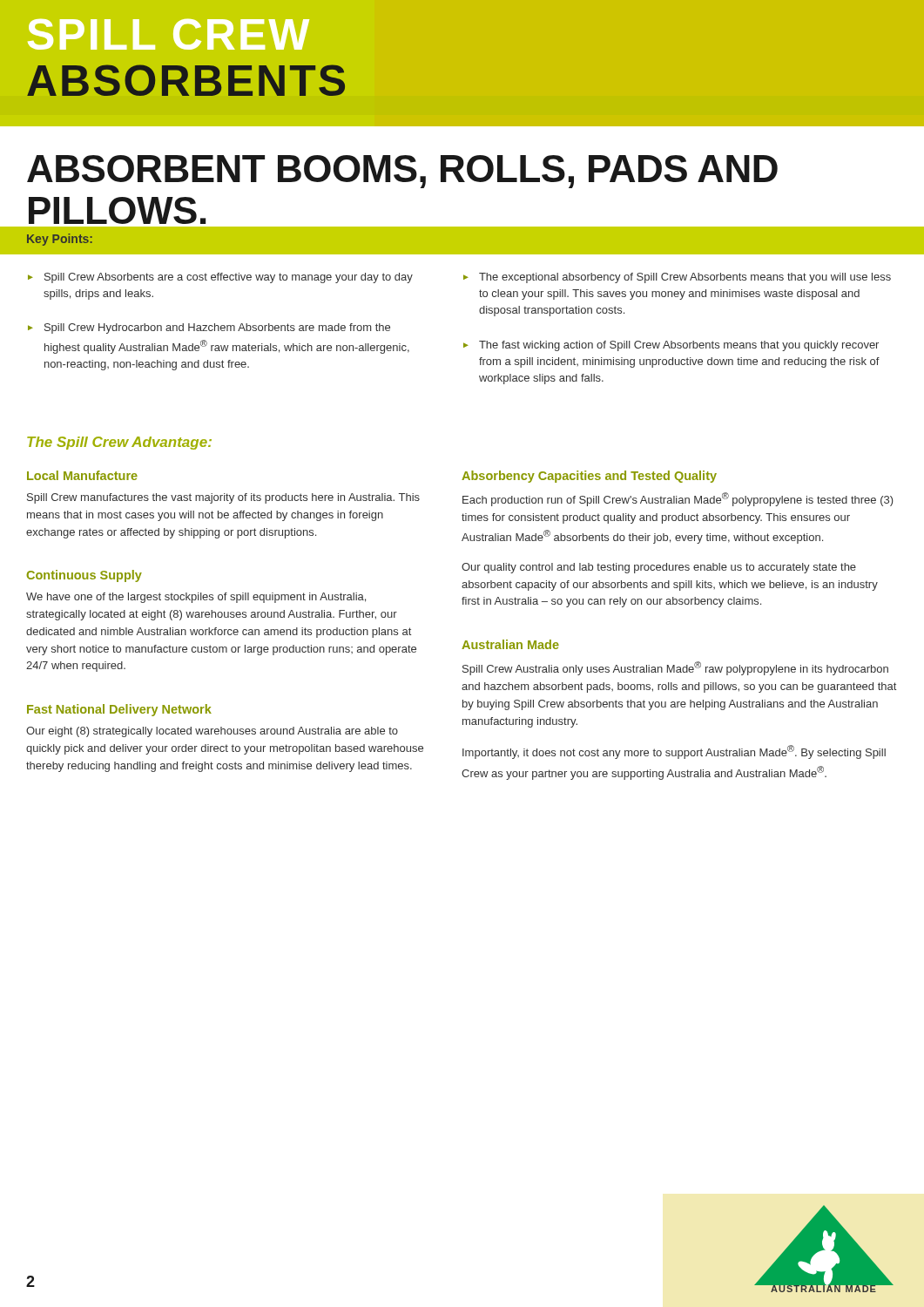924x1307 pixels.
Task: Select the section header that reads "Continuous Supply"
Action: [84, 576]
